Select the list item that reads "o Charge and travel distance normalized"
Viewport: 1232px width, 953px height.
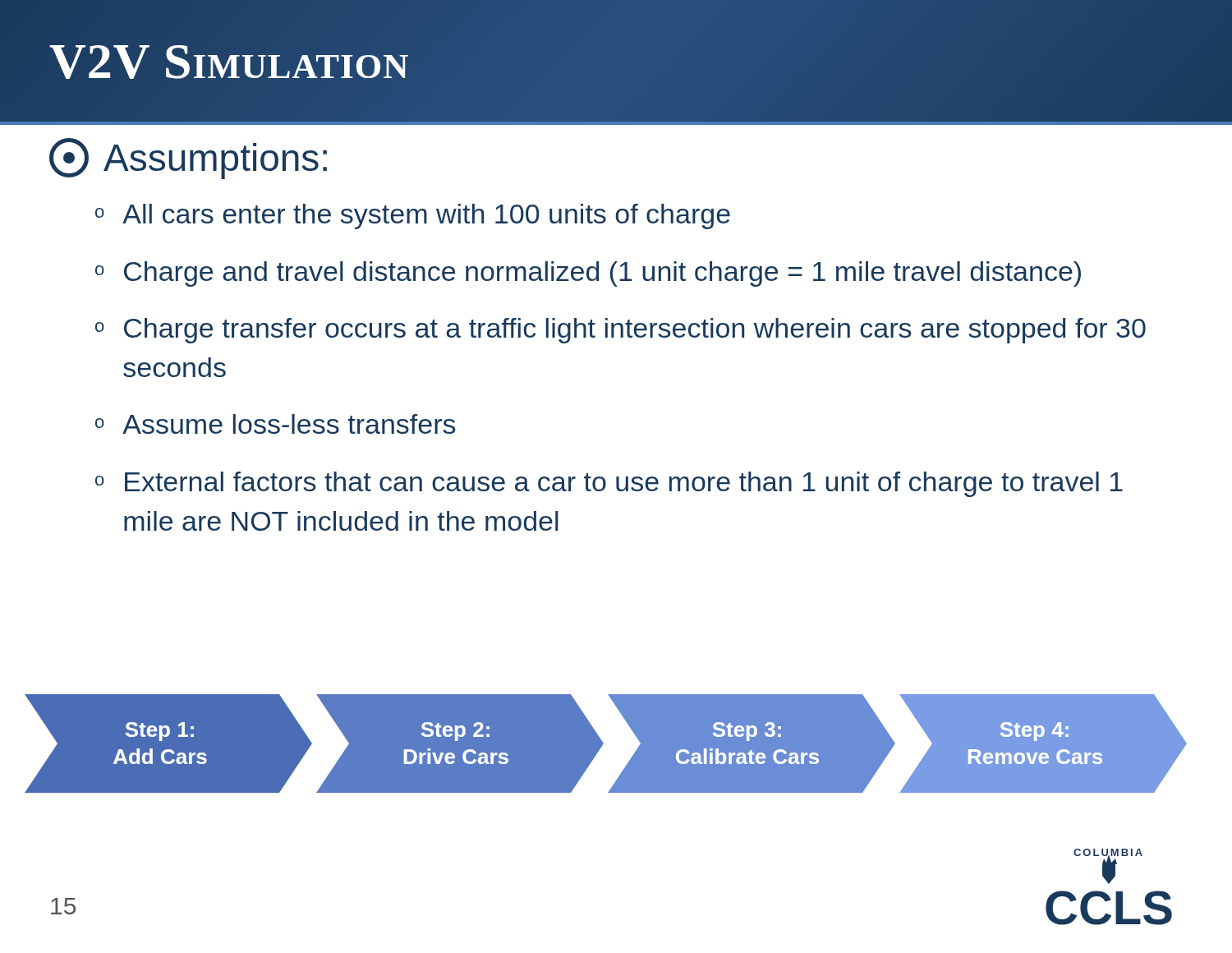pyautogui.click(x=639, y=271)
